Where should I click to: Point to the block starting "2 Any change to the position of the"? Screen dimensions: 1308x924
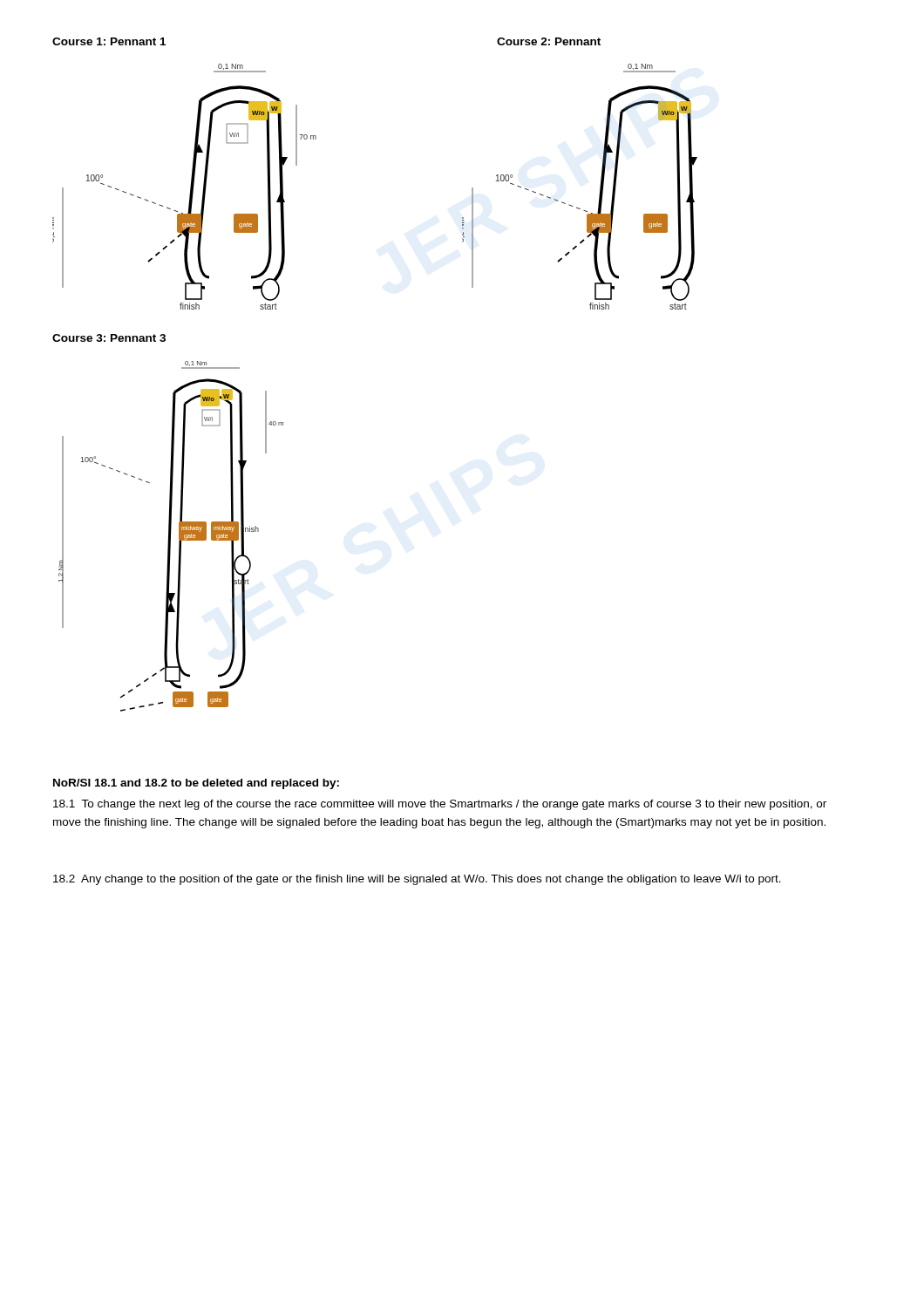[417, 879]
